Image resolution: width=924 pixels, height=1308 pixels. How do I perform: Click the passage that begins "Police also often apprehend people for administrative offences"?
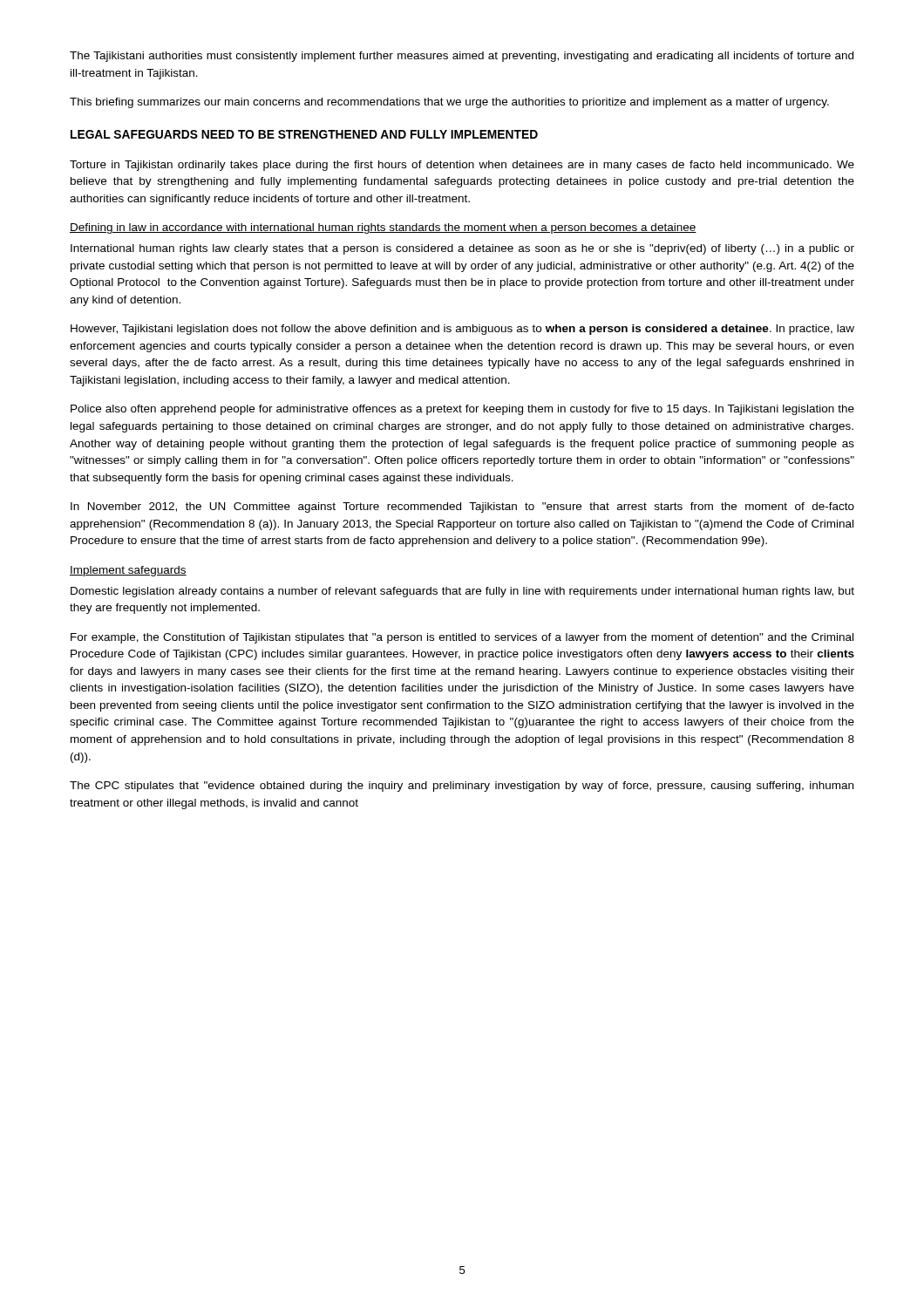[462, 443]
